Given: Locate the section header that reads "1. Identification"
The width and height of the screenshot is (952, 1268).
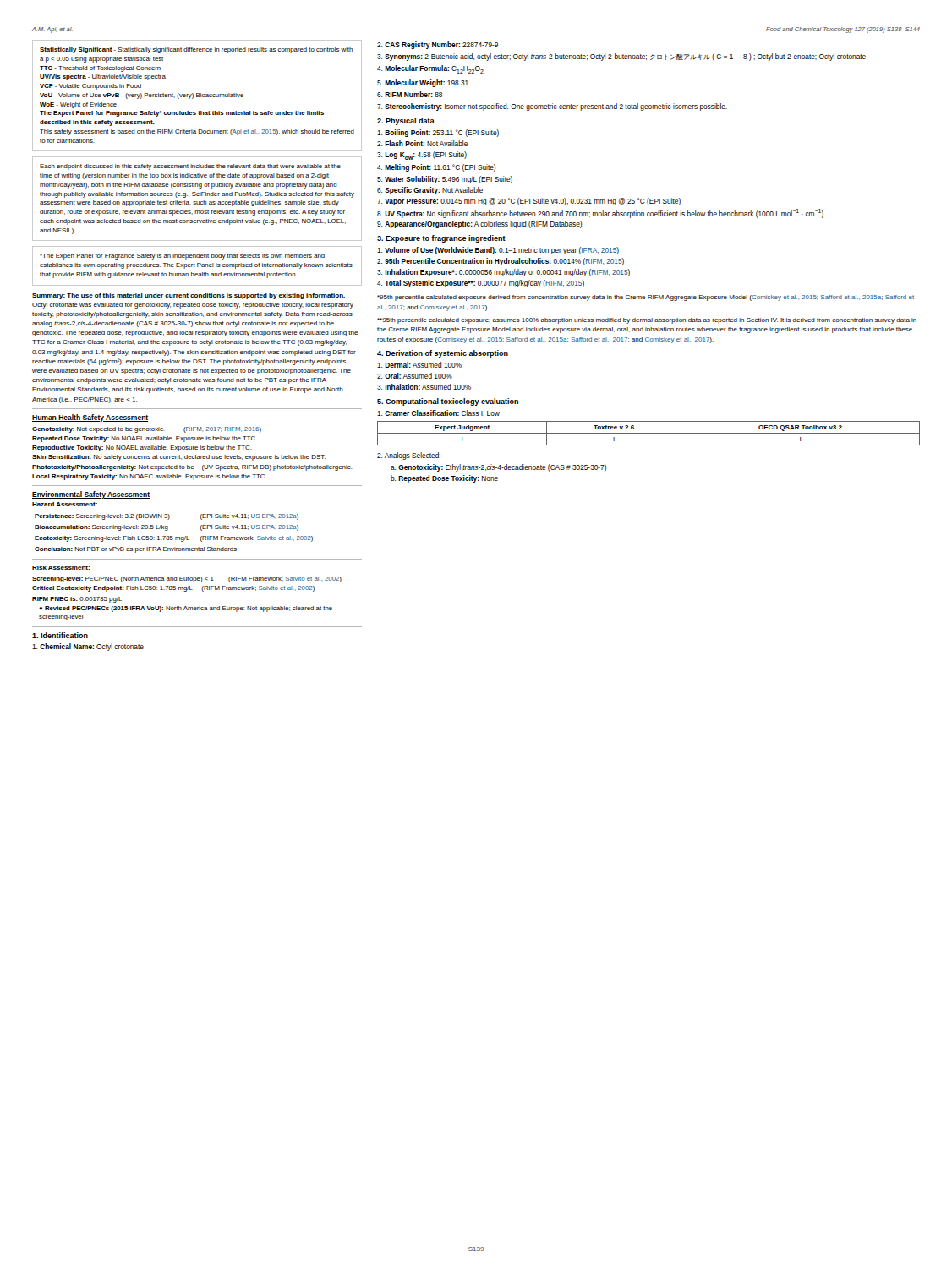Looking at the screenshot, I should click(x=60, y=636).
